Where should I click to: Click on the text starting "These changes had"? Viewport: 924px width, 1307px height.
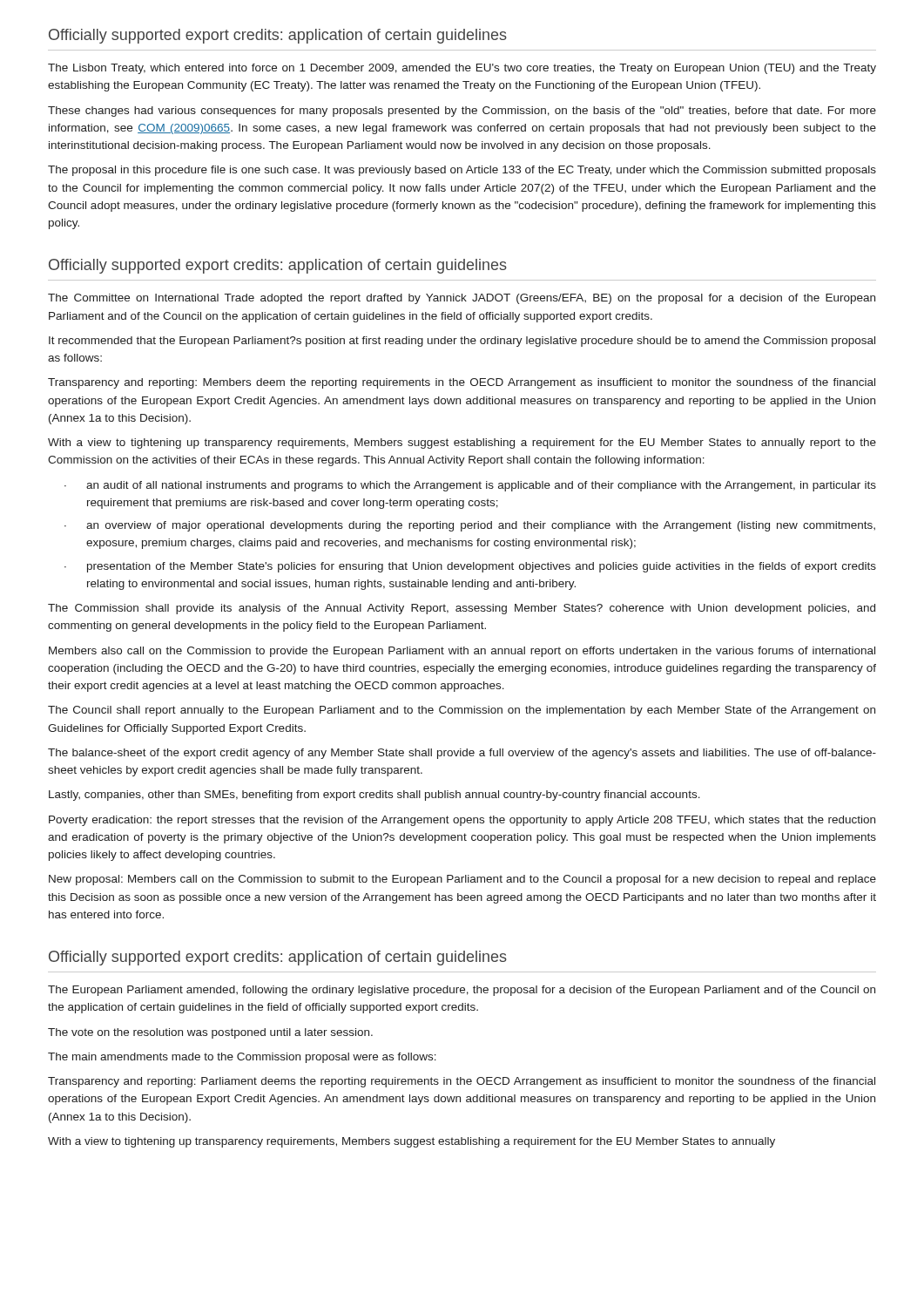pyautogui.click(x=462, y=128)
